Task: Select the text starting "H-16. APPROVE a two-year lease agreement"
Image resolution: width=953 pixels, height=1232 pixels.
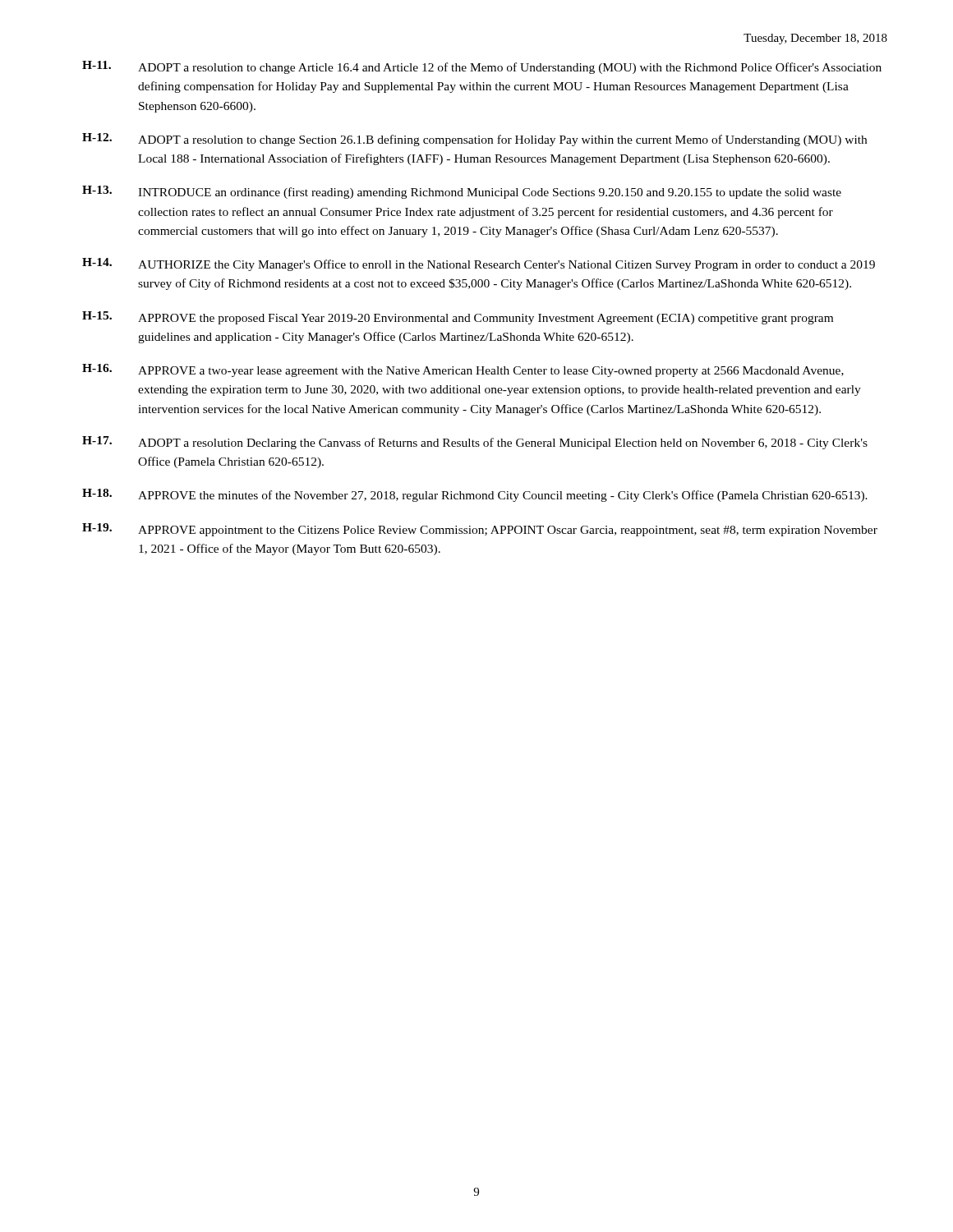Action: pyautogui.click(x=485, y=389)
